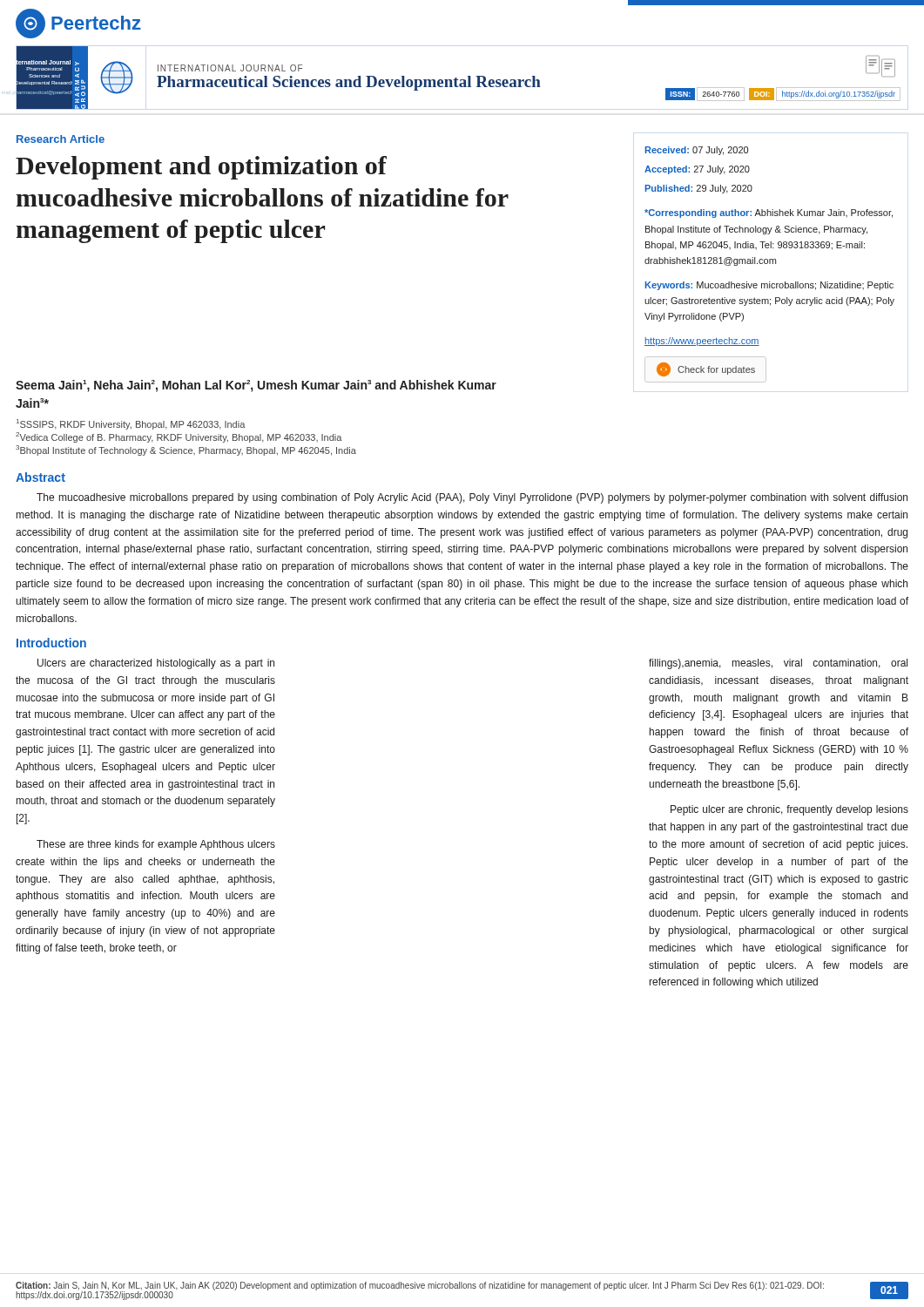Navigate to the text starting "Received: 07 July, 2020 Accepted: 27 July, 2020"
Image resolution: width=924 pixels, height=1307 pixels.
771,262
